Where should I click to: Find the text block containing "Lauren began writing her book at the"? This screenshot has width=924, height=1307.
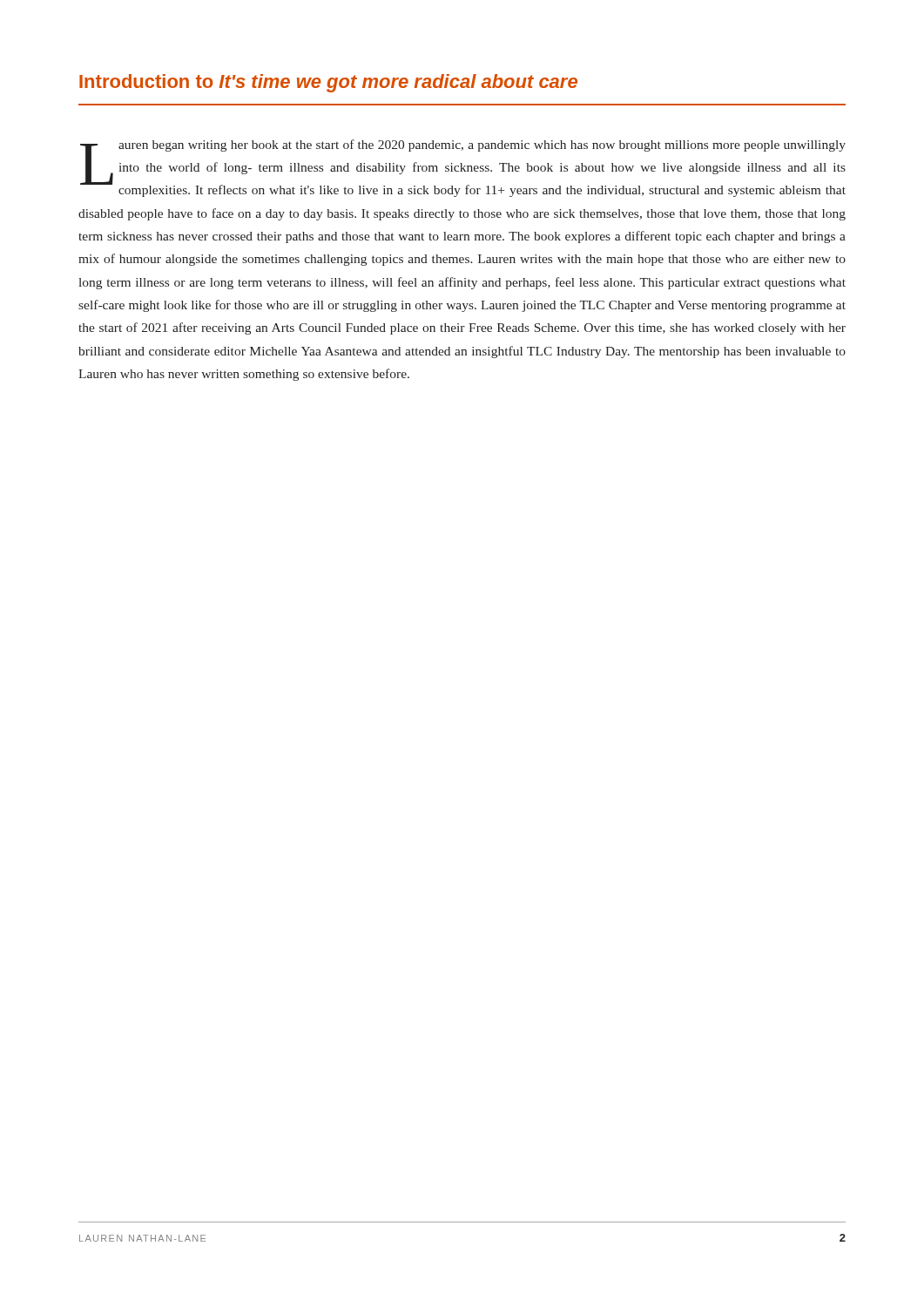(462, 259)
